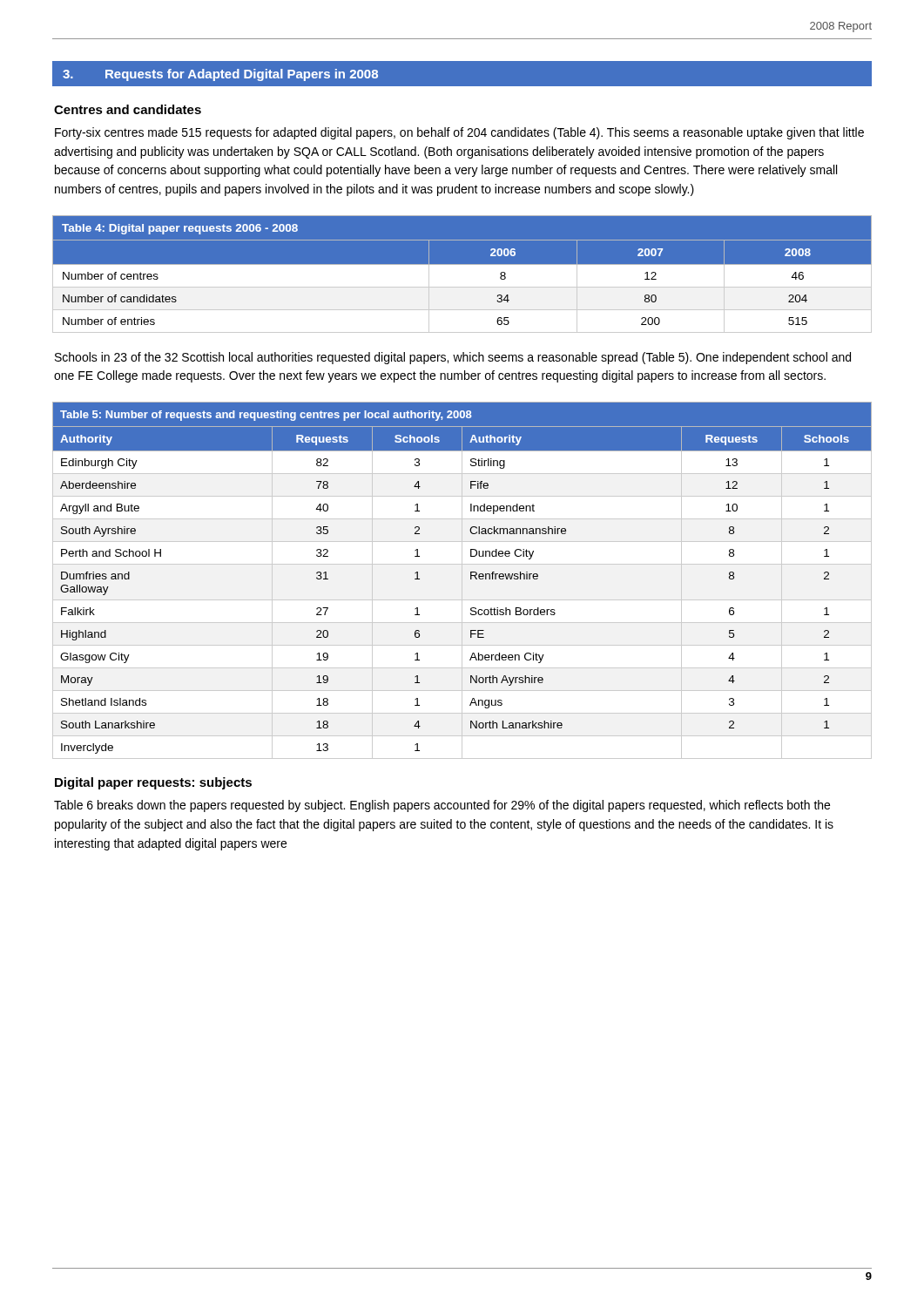Locate the table with the text "Shetland Islands"
Image resolution: width=924 pixels, height=1307 pixels.
pos(462,580)
